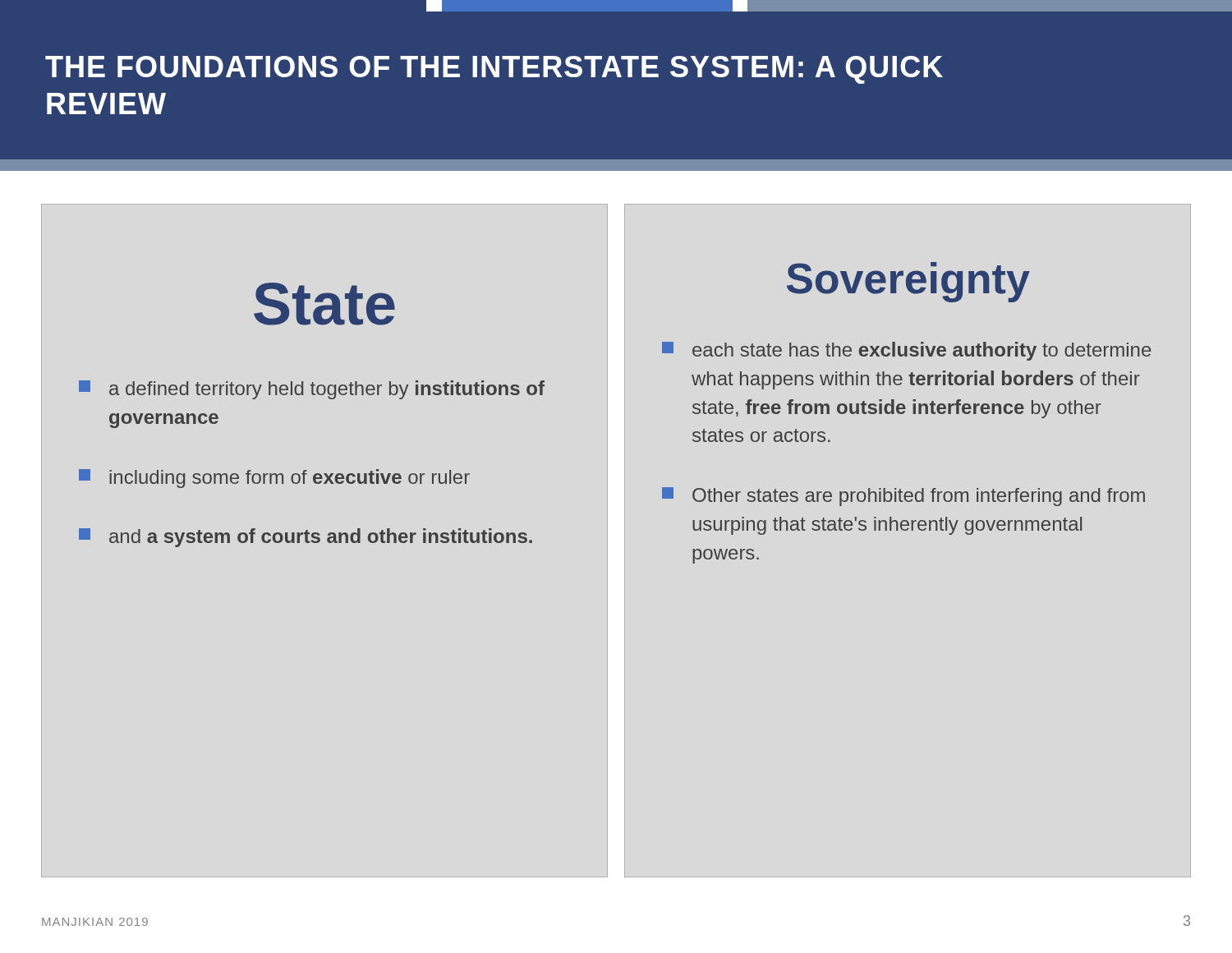Where does it say "including some form of executive or ruler"?

274,477
